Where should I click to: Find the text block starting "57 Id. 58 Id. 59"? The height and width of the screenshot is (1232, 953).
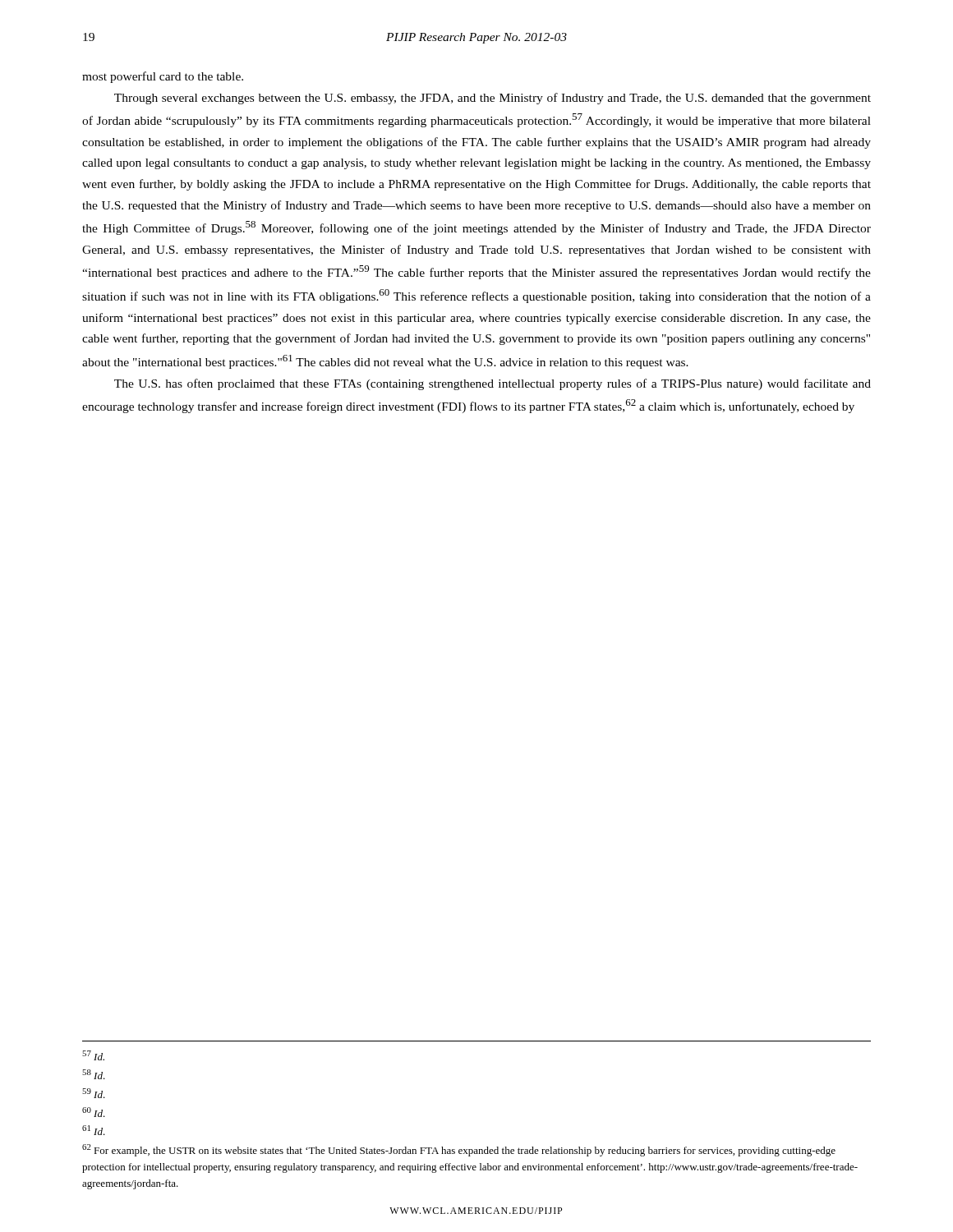click(x=93, y=1055)
